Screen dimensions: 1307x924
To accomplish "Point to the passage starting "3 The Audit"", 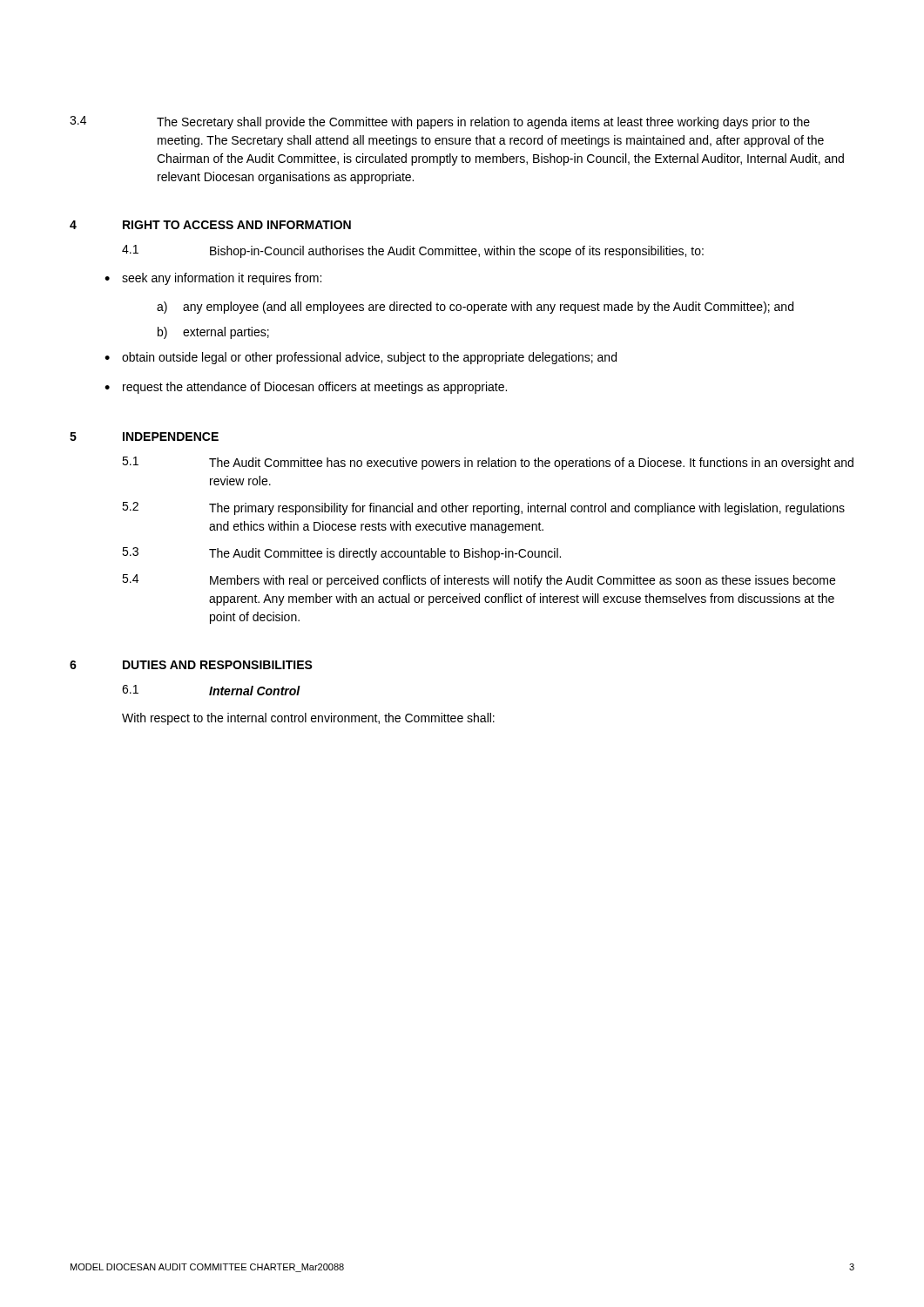I will pyautogui.click(x=488, y=554).
